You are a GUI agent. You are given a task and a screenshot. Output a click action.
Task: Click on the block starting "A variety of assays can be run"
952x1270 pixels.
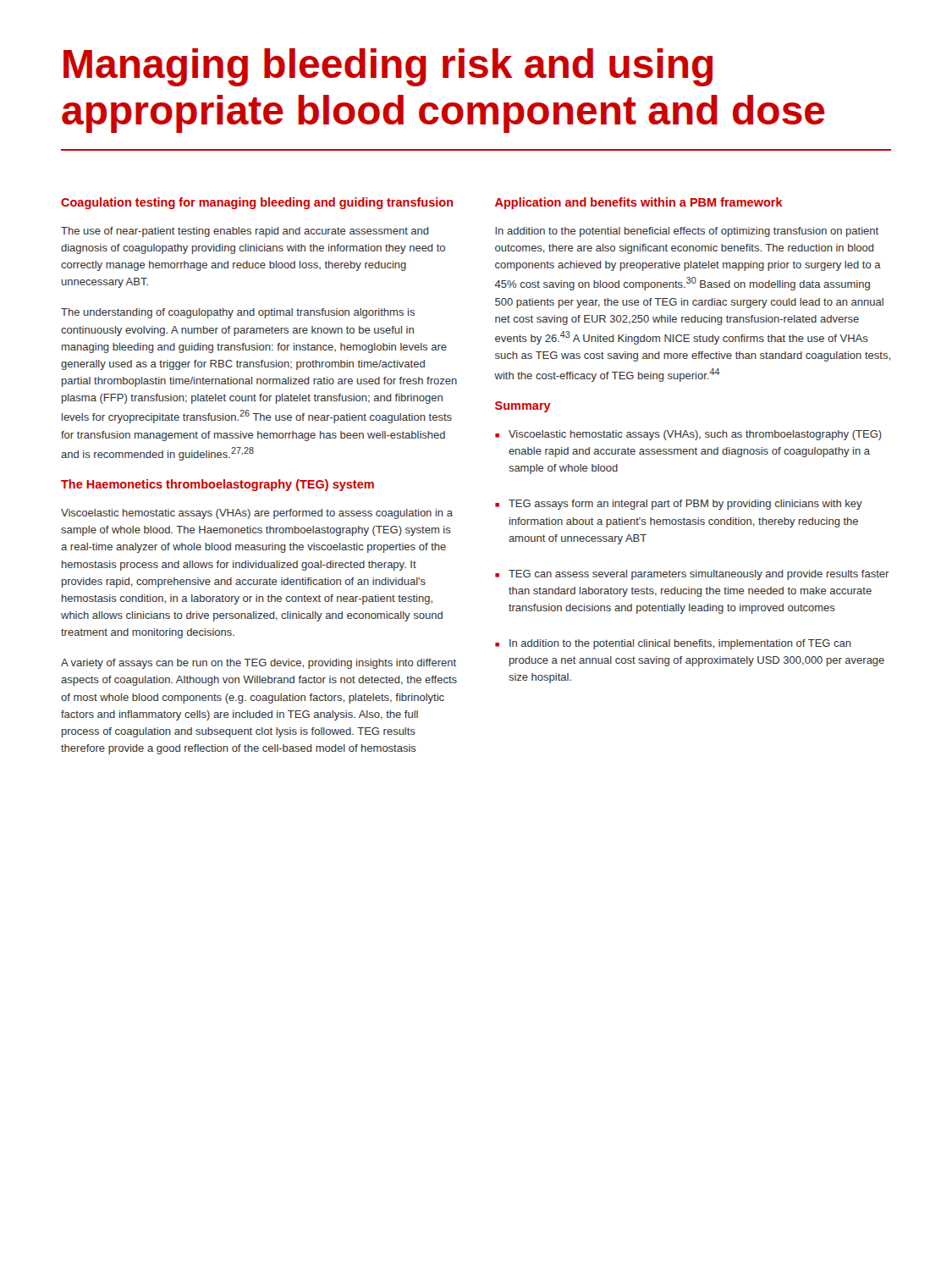(x=259, y=706)
